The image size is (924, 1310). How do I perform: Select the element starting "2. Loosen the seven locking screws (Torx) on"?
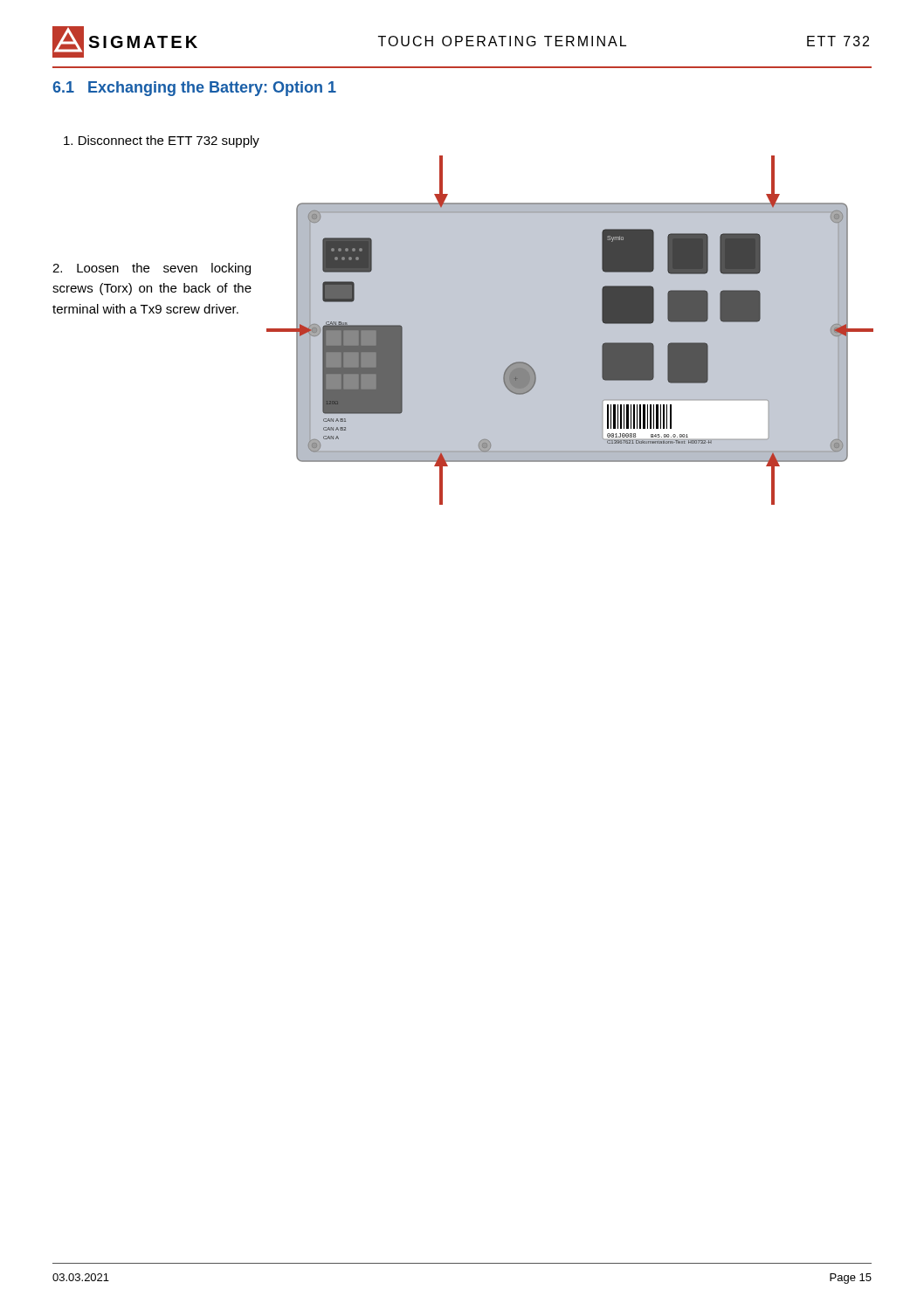tap(152, 288)
